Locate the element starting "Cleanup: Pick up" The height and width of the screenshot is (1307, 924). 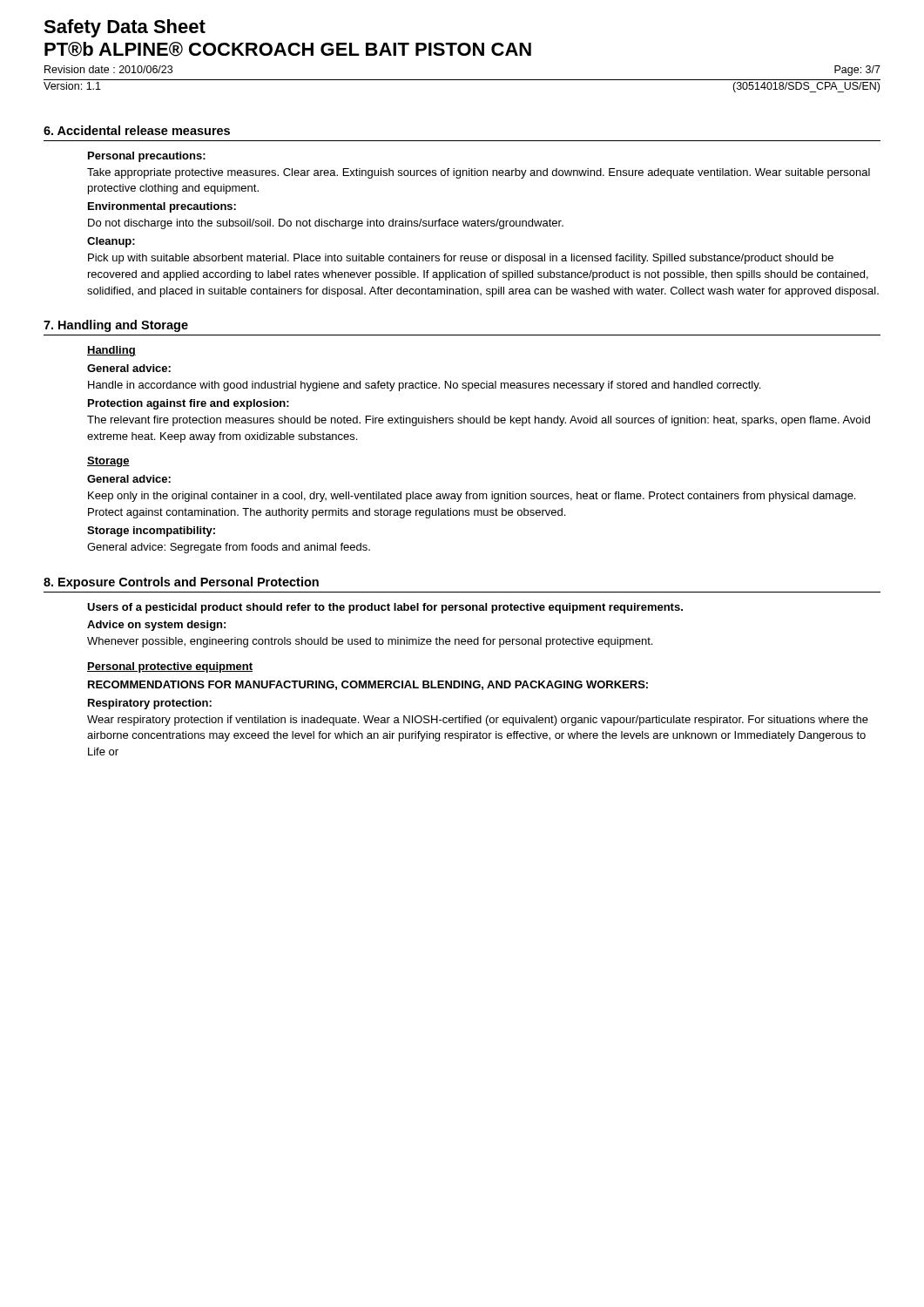click(x=484, y=266)
